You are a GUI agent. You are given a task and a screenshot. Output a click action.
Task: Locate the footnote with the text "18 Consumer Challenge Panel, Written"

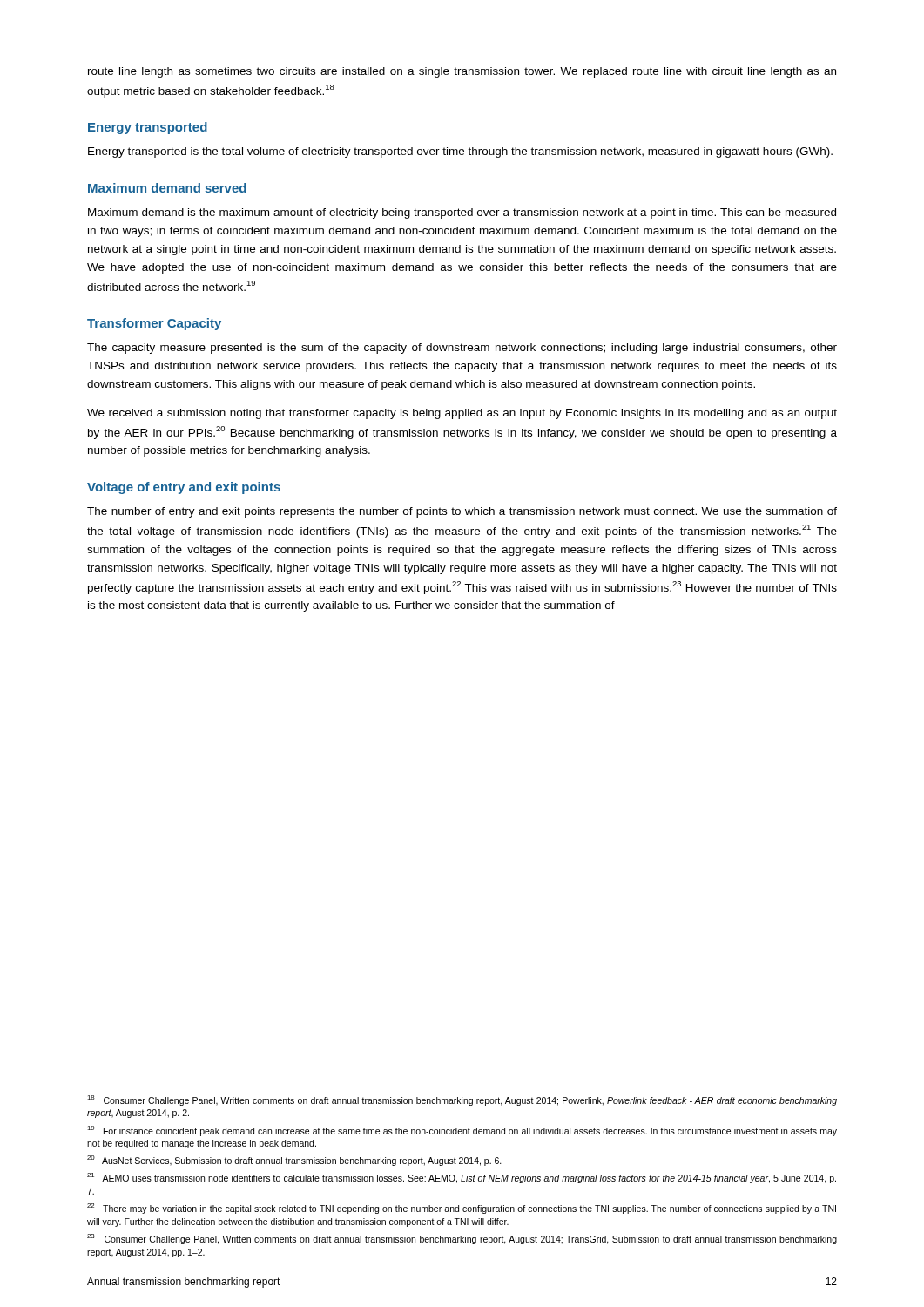point(462,1106)
